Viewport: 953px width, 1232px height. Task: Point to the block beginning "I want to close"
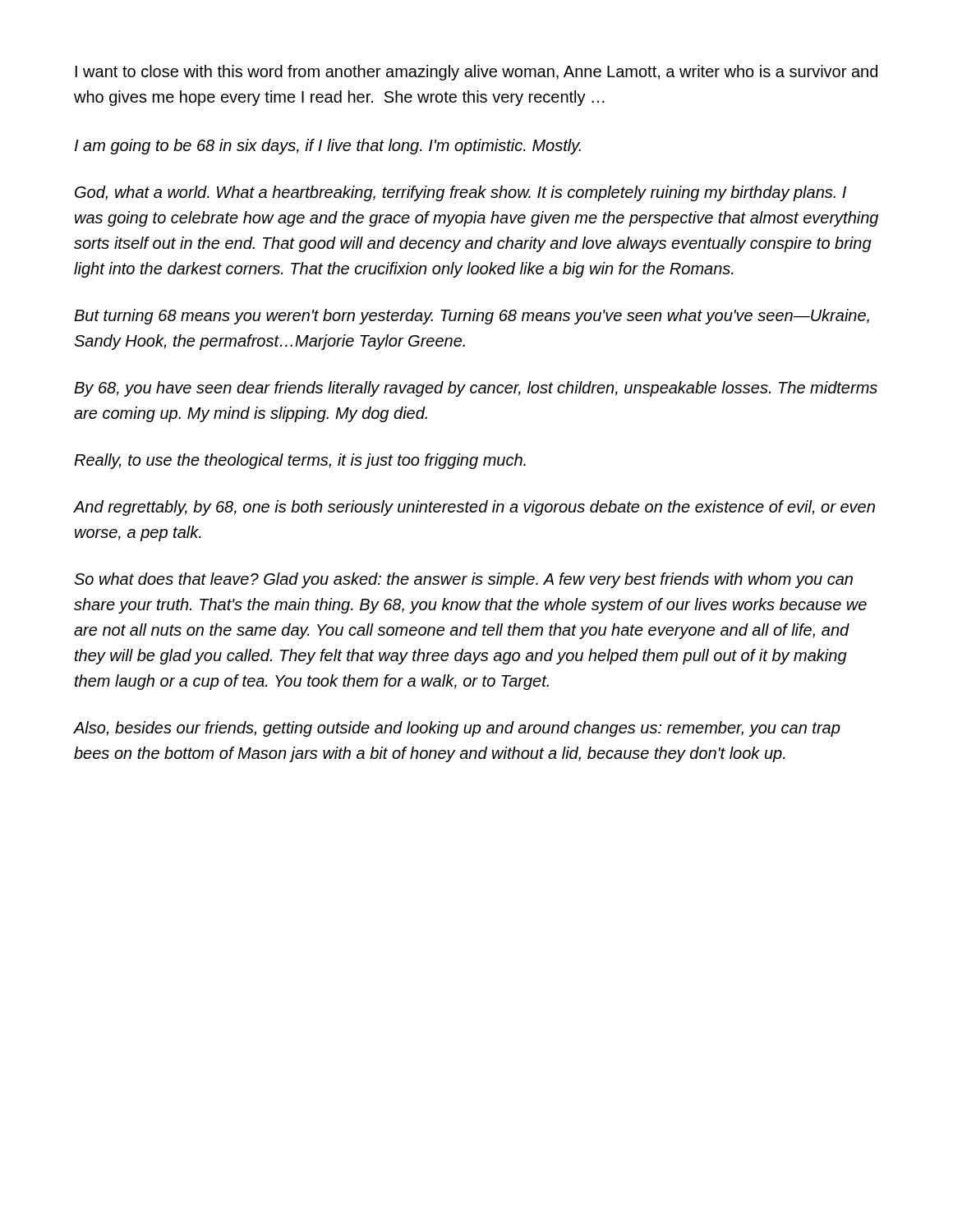tap(476, 84)
